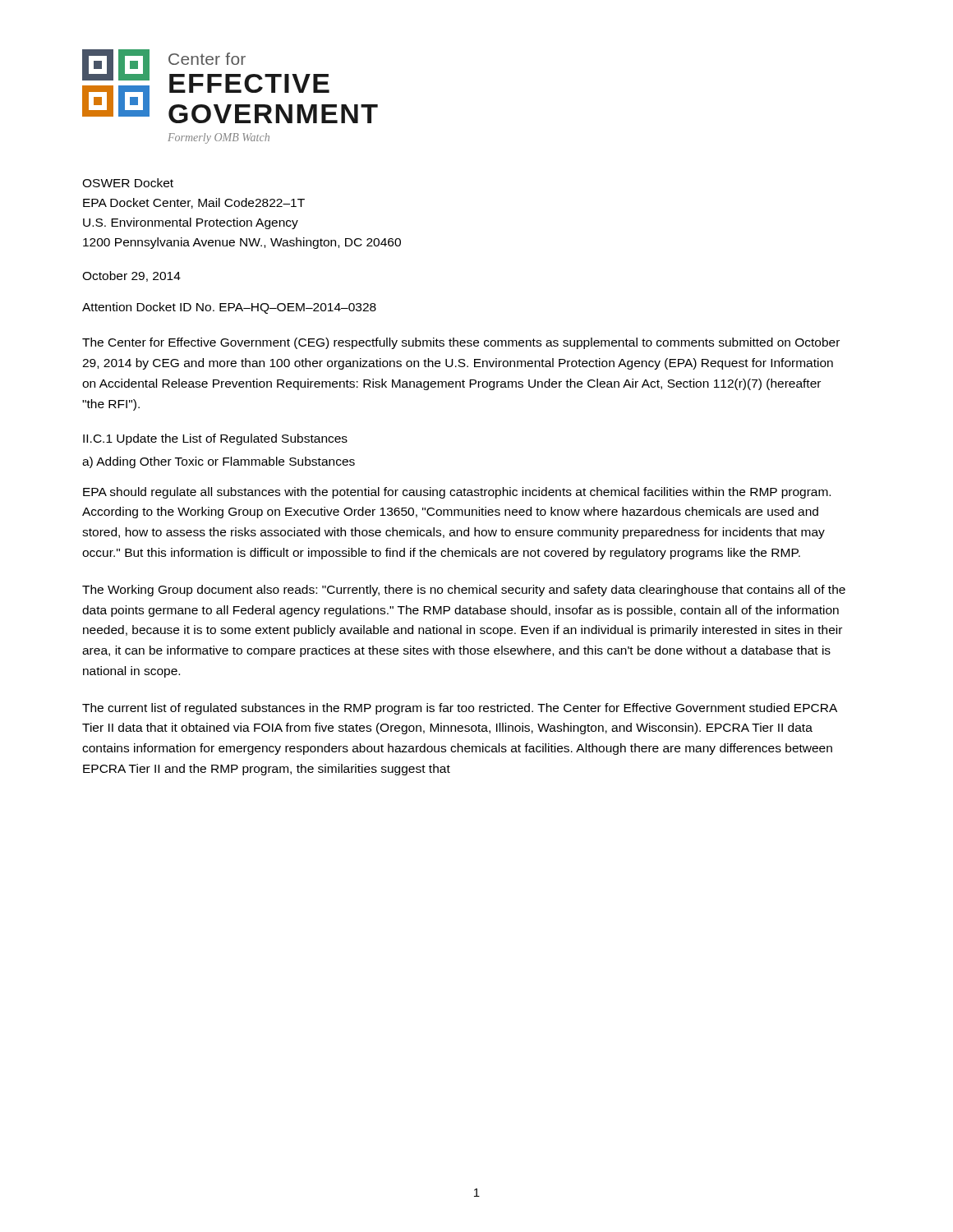This screenshot has height=1232, width=953.
Task: Locate the logo
Action: [x=464, y=97]
